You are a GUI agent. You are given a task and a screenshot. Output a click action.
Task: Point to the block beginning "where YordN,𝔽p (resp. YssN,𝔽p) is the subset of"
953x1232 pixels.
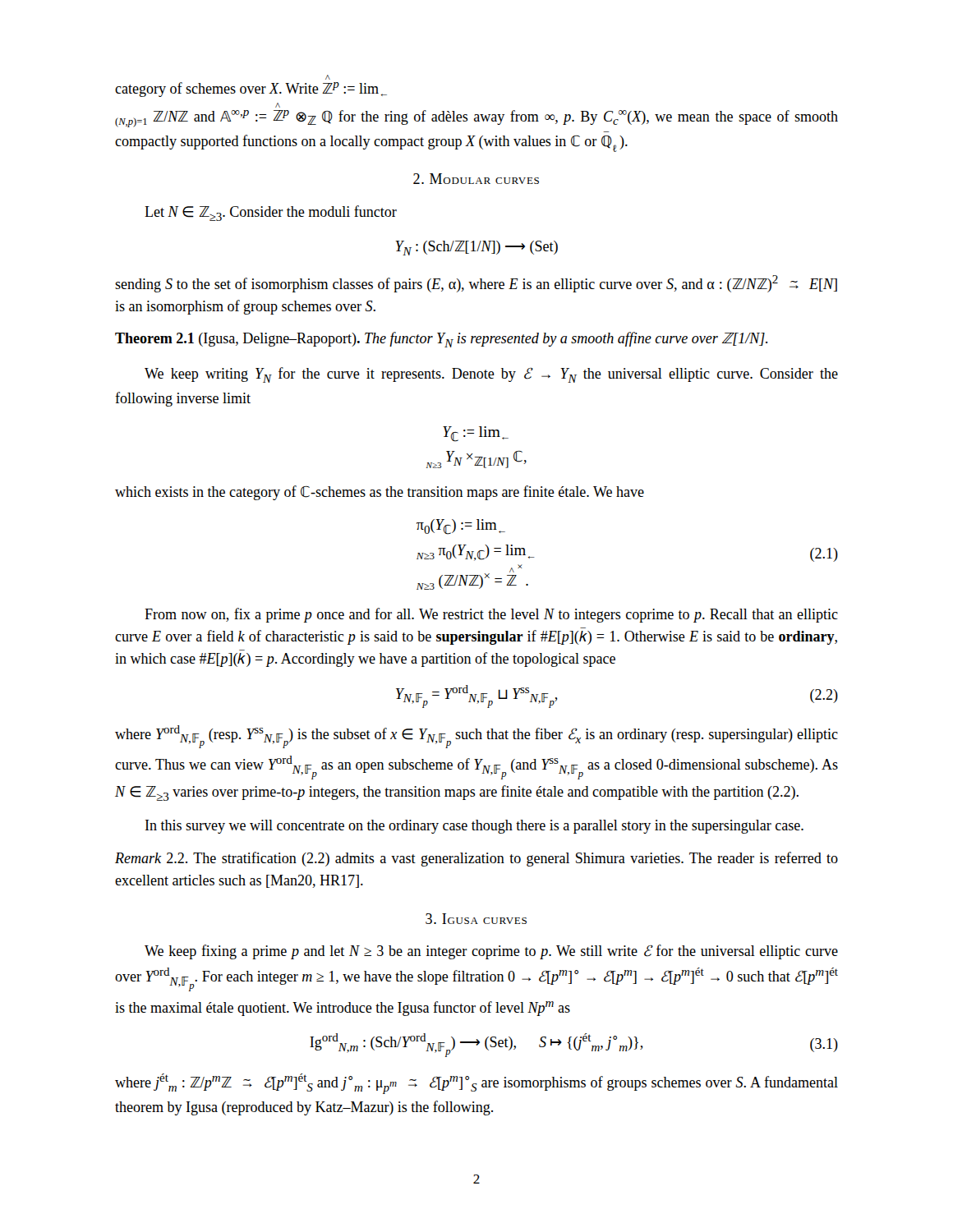click(476, 763)
